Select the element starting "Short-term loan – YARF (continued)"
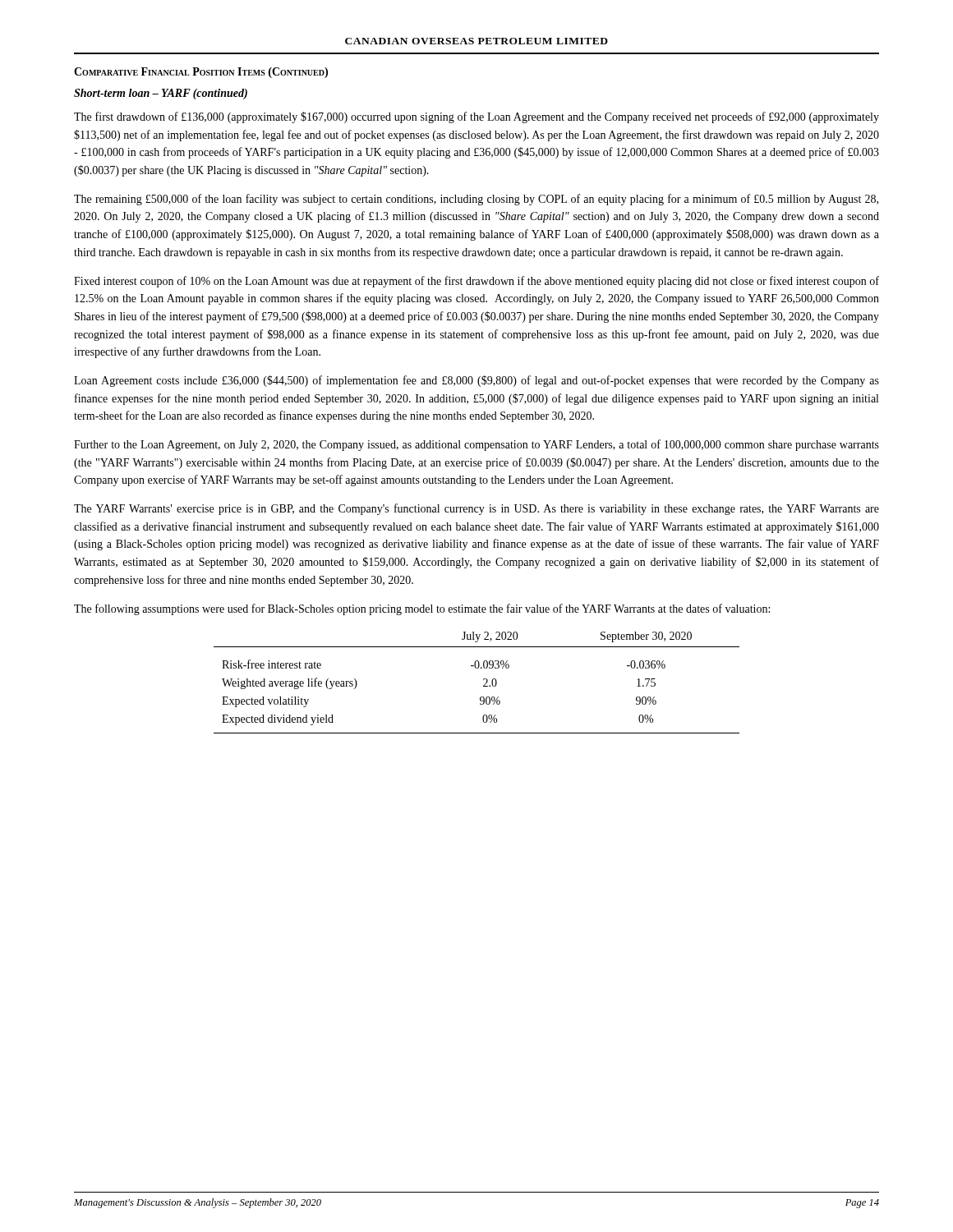This screenshot has height=1232, width=953. 161,93
